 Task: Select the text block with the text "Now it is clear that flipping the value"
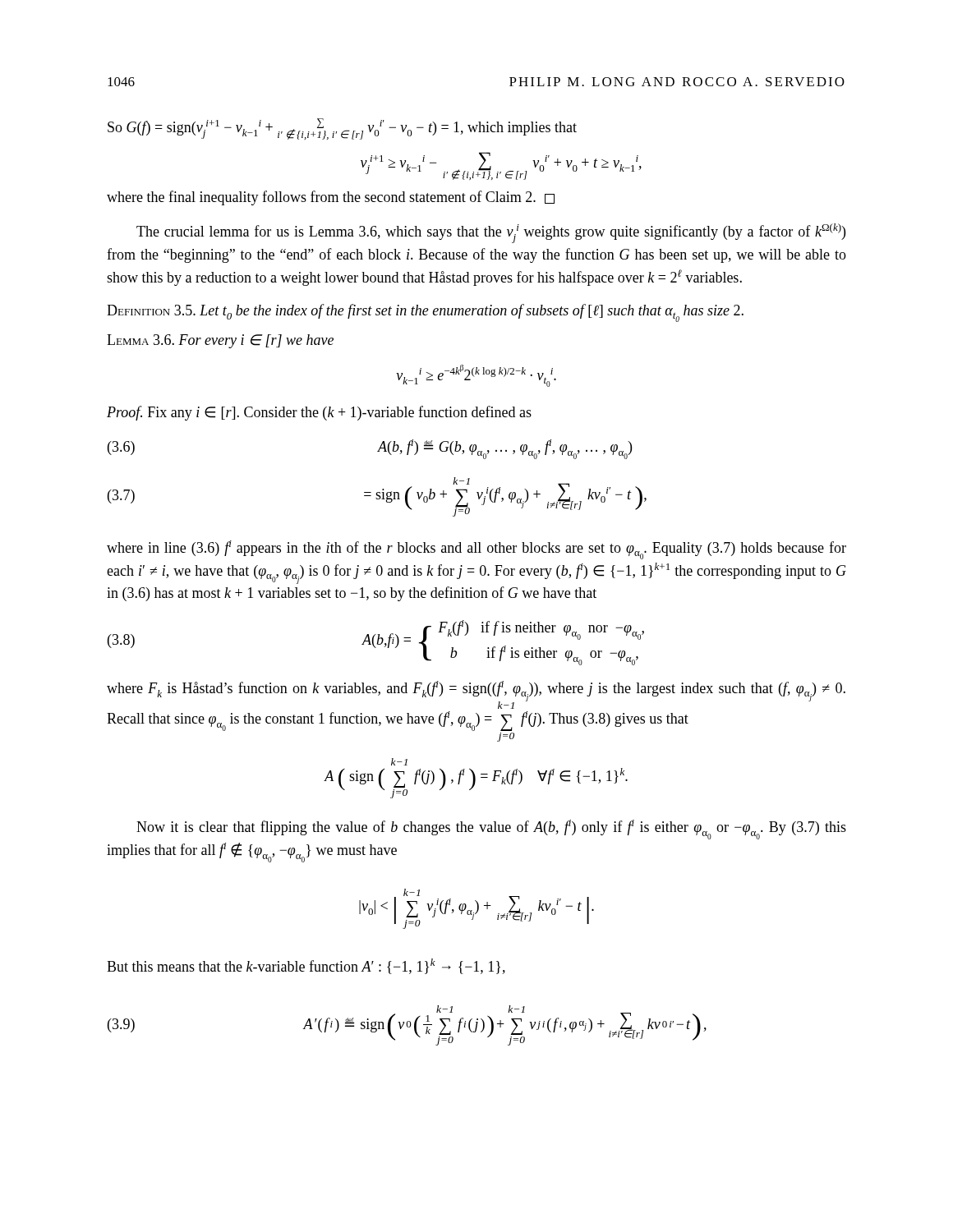(476, 839)
